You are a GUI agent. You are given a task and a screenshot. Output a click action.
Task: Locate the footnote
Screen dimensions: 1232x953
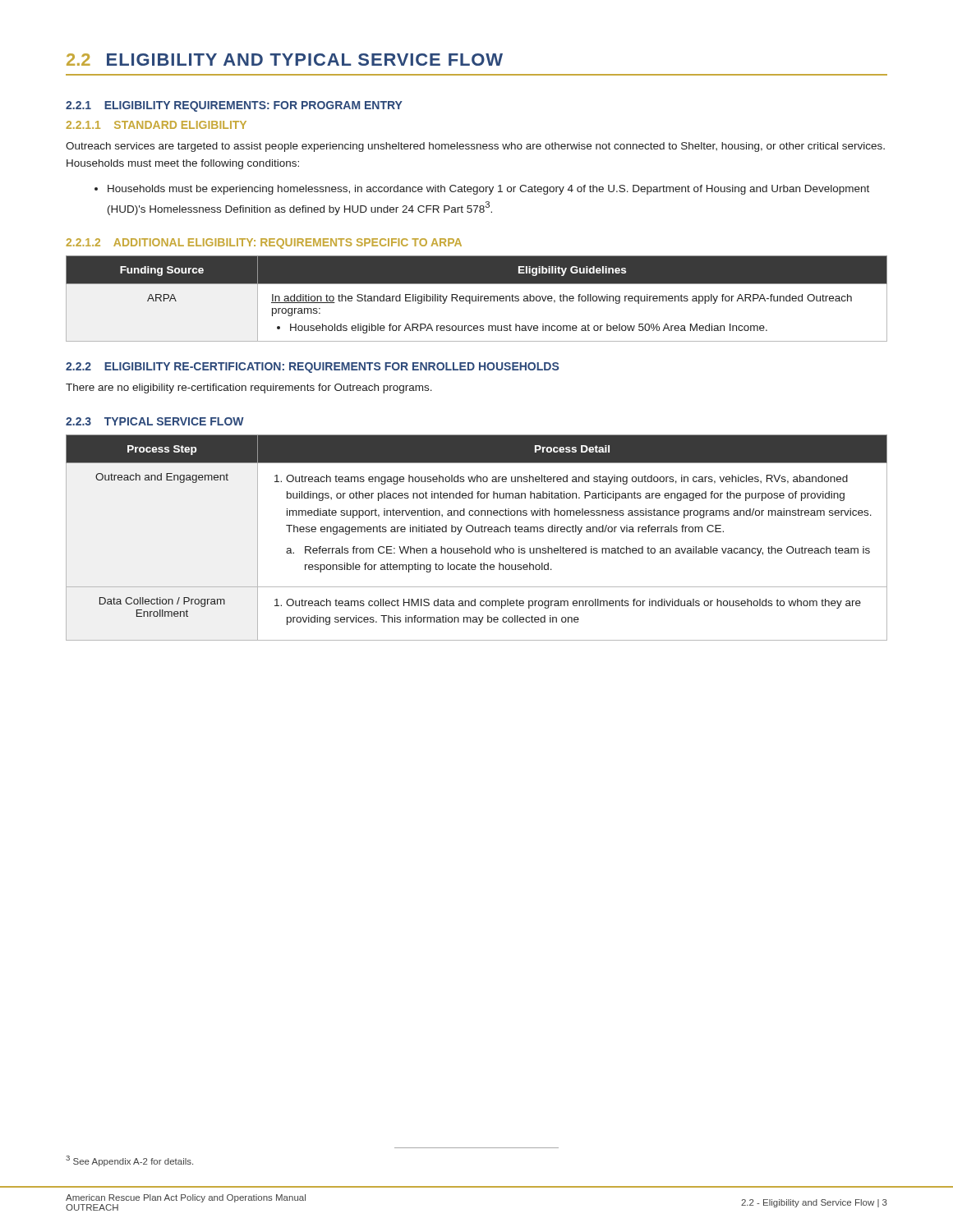point(130,1160)
